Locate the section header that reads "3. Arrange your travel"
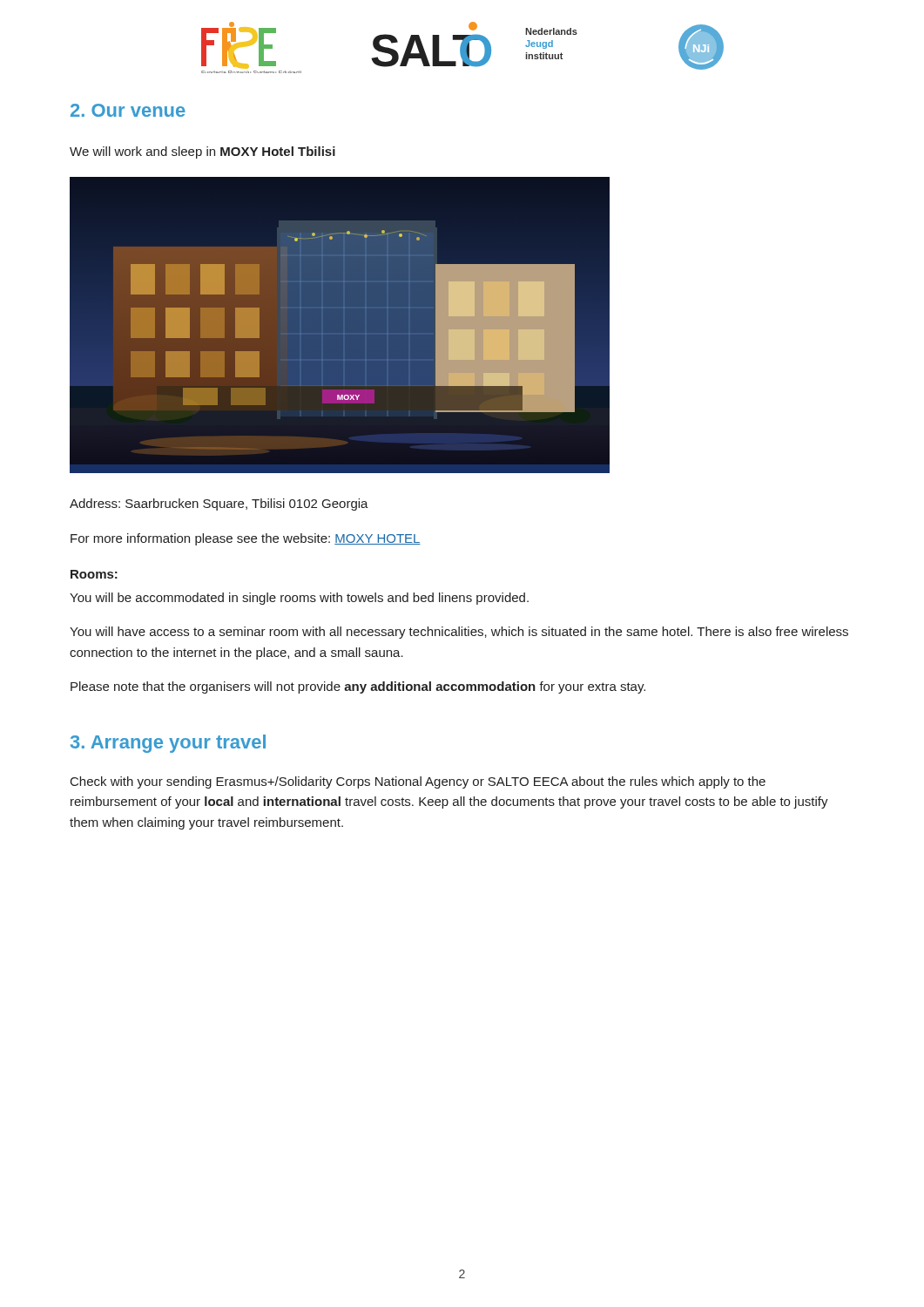 click(168, 742)
